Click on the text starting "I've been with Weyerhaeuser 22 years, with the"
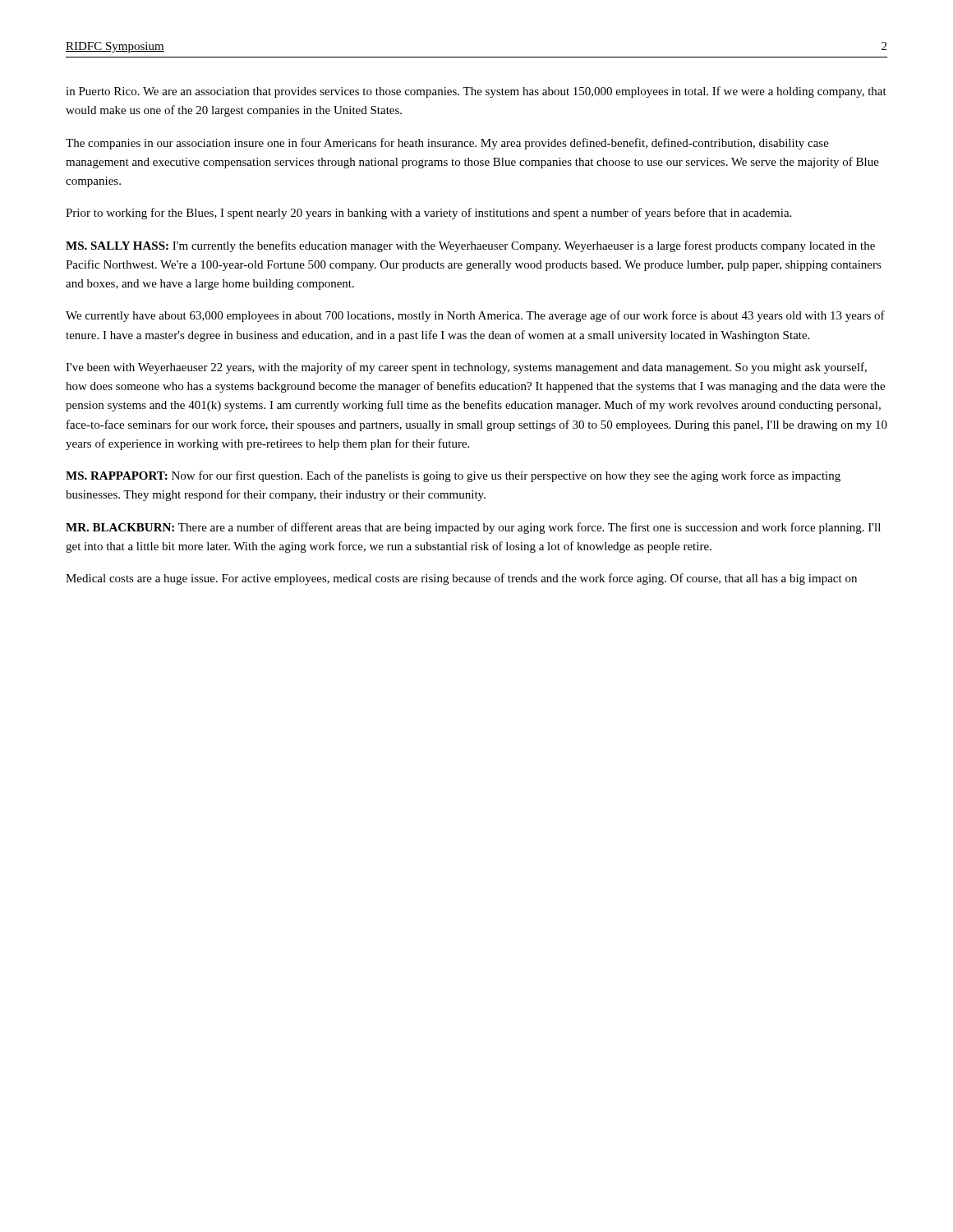953x1232 pixels. tap(476, 405)
